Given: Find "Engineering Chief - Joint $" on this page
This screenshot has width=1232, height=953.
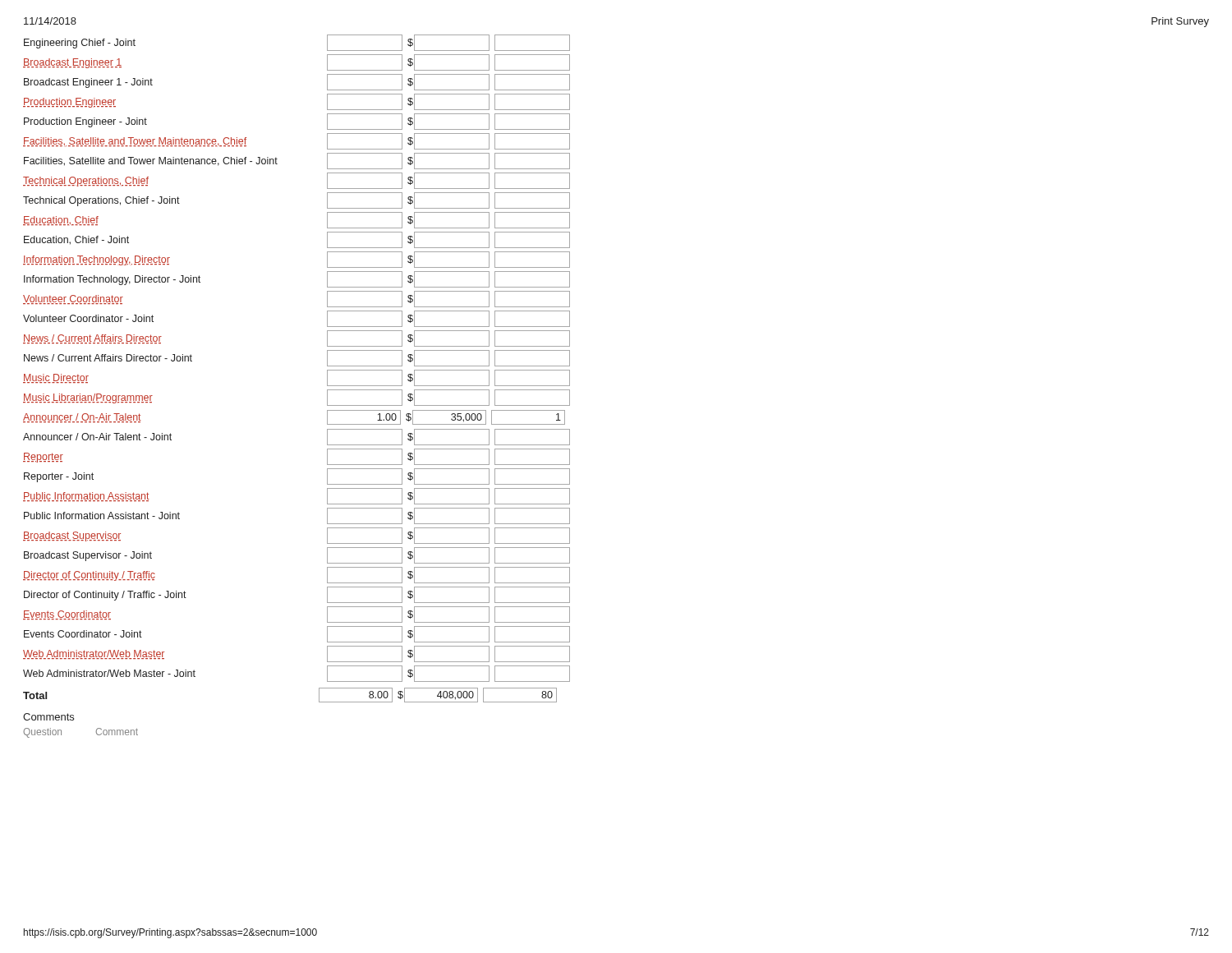Looking at the screenshot, I should coord(74,42).
